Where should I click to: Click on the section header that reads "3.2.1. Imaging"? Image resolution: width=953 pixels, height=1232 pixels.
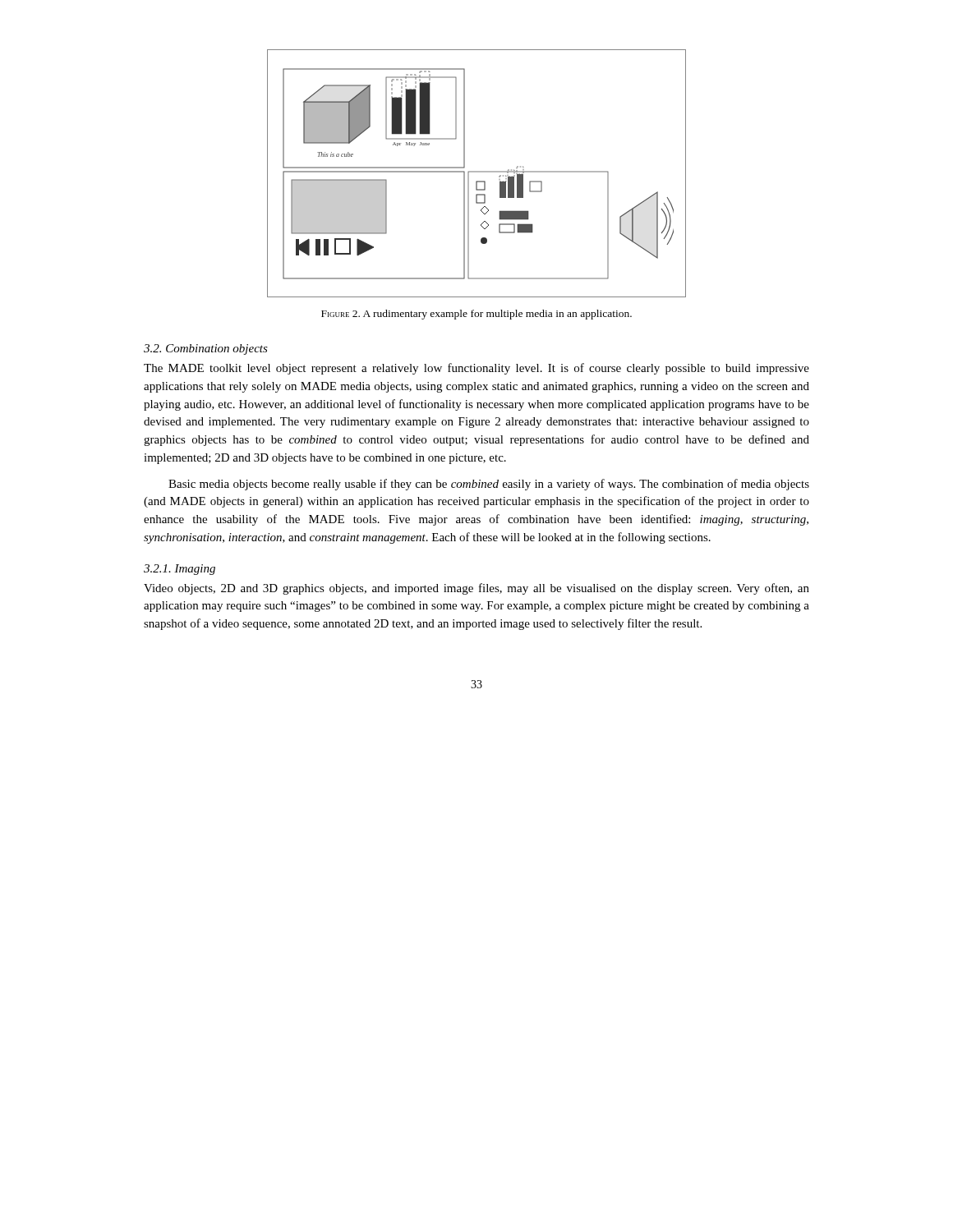tap(180, 568)
